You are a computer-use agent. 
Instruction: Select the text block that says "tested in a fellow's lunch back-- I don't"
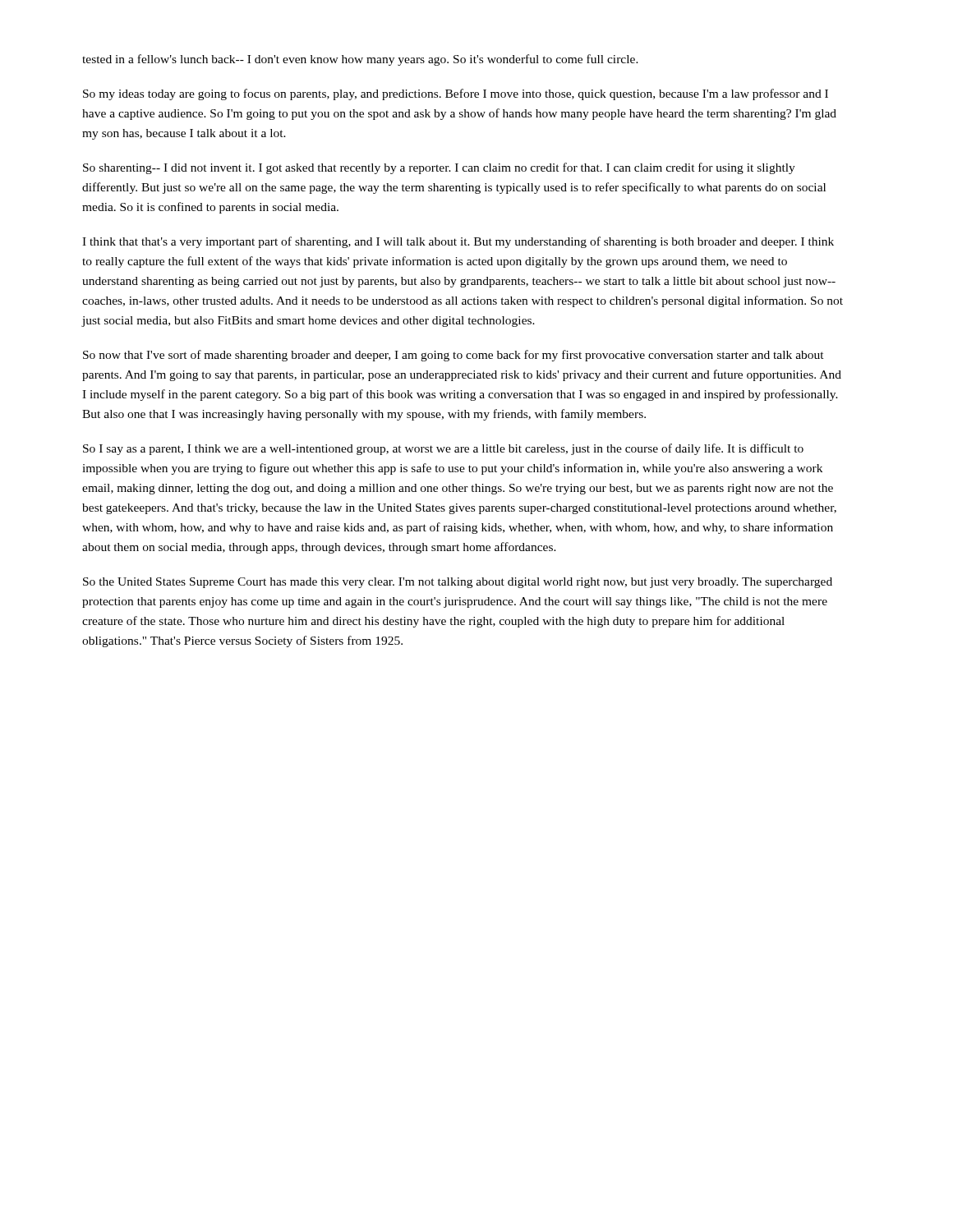pos(360,59)
